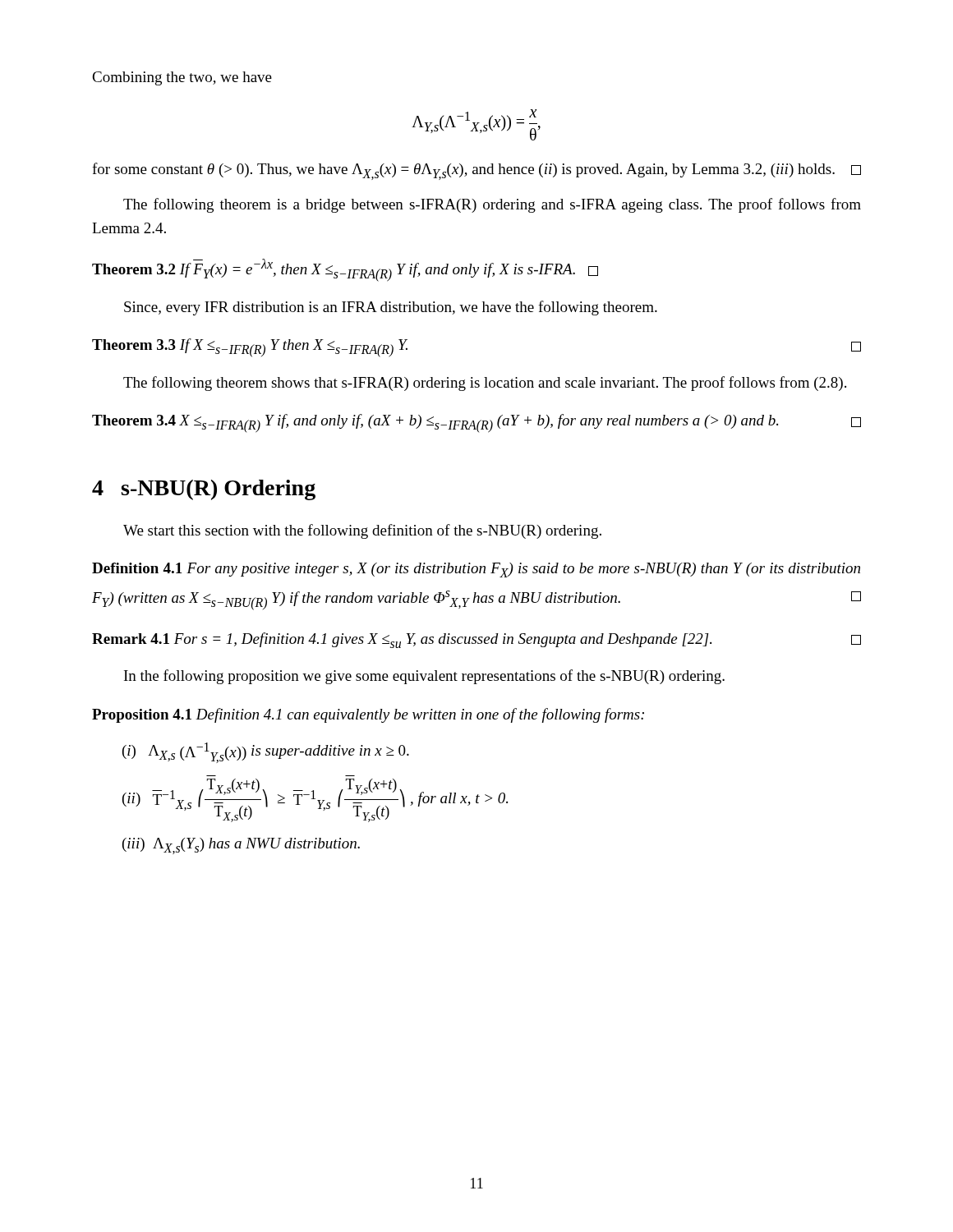Select the text block with the text "In the following proposition we give some"

pyautogui.click(x=476, y=676)
